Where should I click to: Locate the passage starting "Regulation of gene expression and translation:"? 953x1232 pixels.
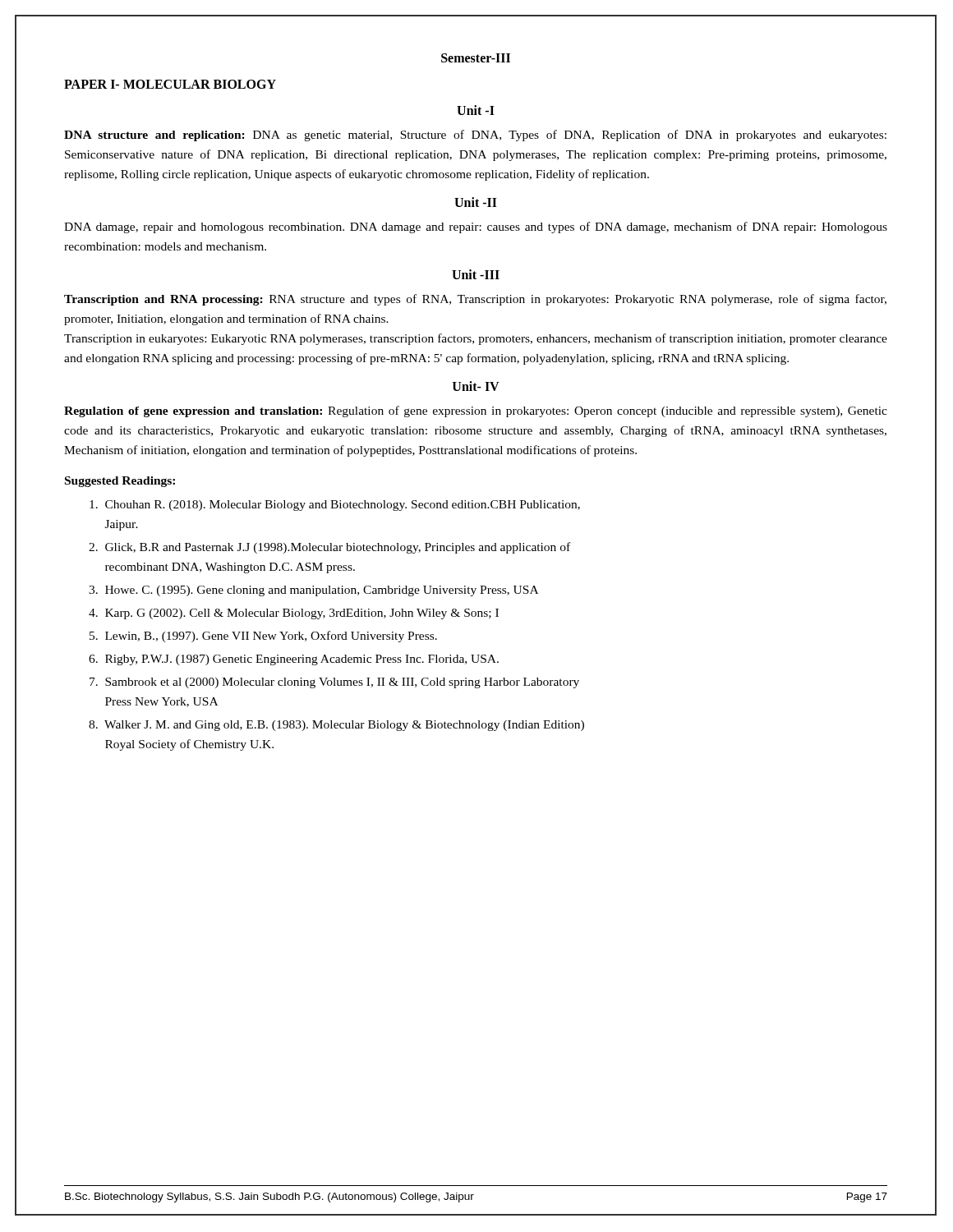476,430
